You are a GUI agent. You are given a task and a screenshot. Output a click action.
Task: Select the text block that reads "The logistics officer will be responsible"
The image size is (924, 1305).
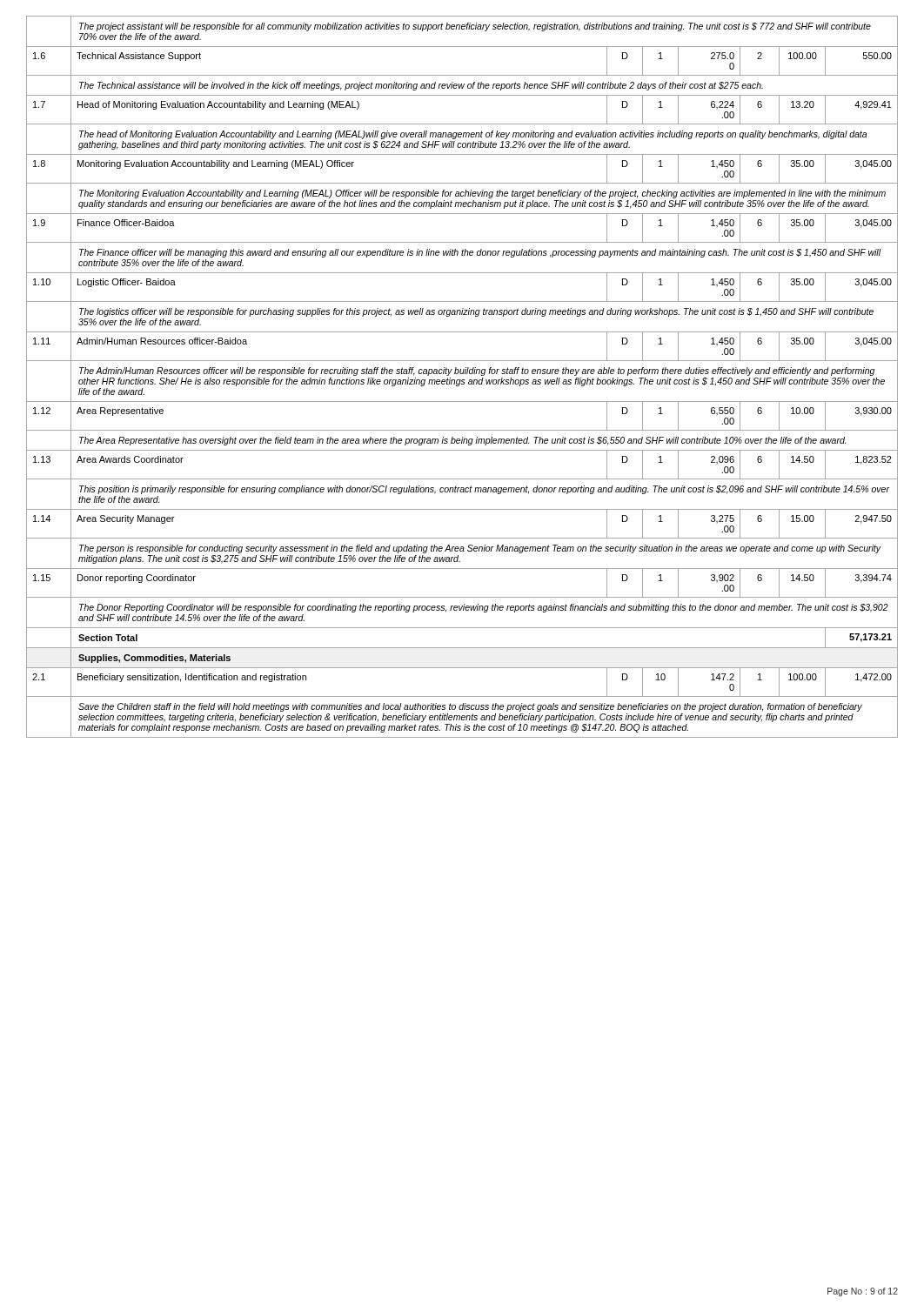[x=476, y=317]
